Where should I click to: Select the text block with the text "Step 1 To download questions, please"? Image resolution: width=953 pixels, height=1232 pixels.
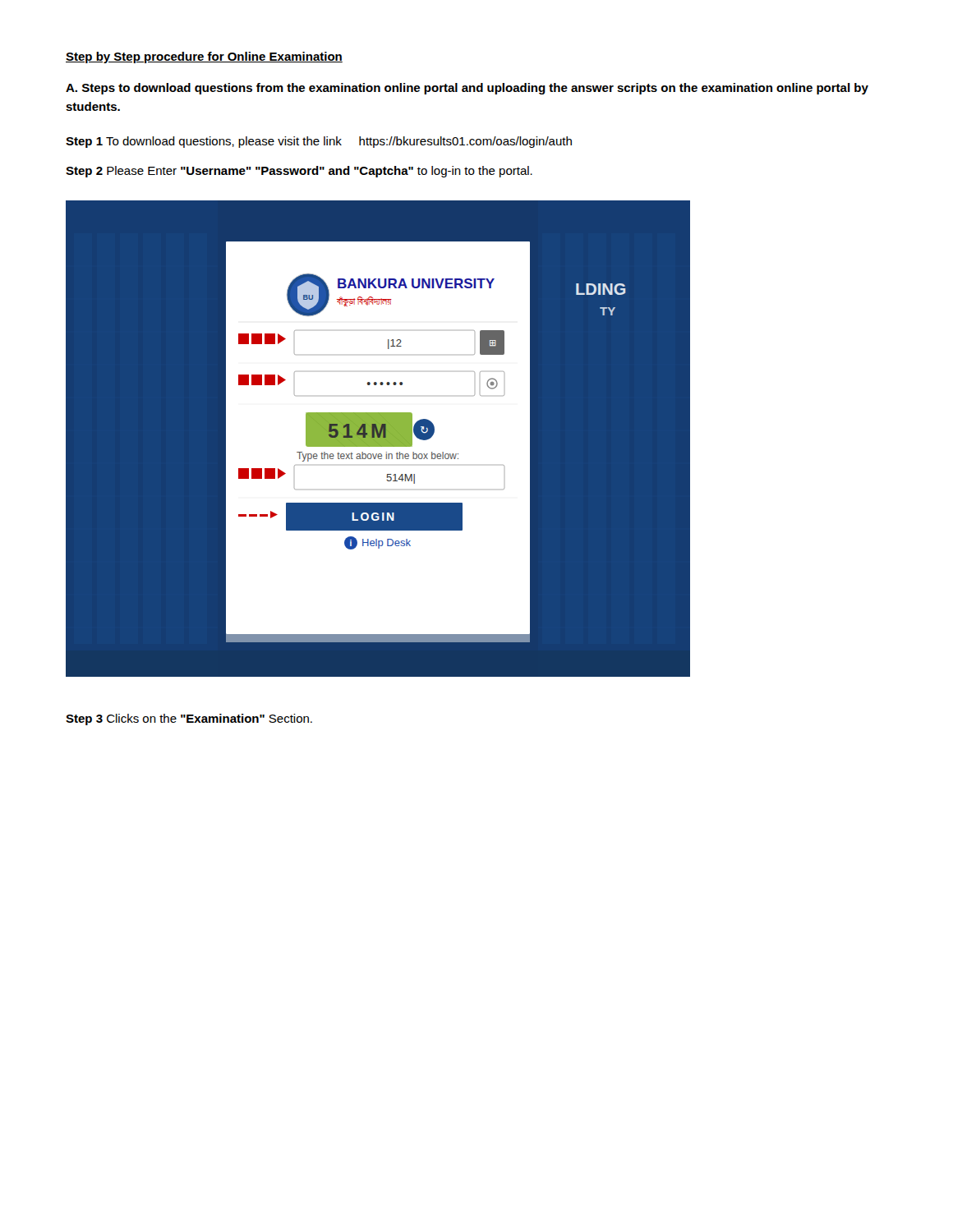coord(319,140)
